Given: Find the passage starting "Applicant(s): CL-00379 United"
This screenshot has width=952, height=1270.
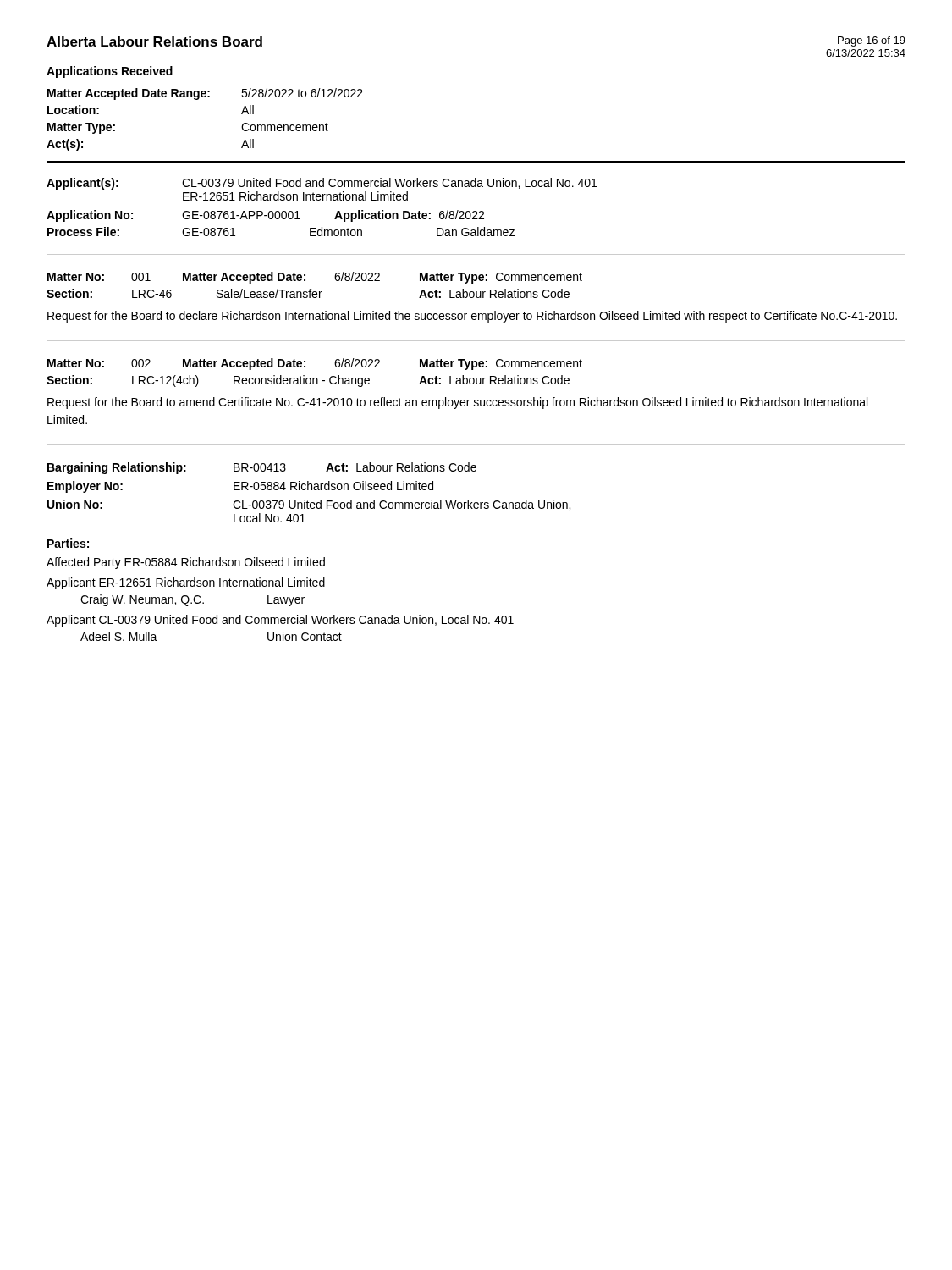Looking at the screenshot, I should pyautogui.click(x=322, y=190).
